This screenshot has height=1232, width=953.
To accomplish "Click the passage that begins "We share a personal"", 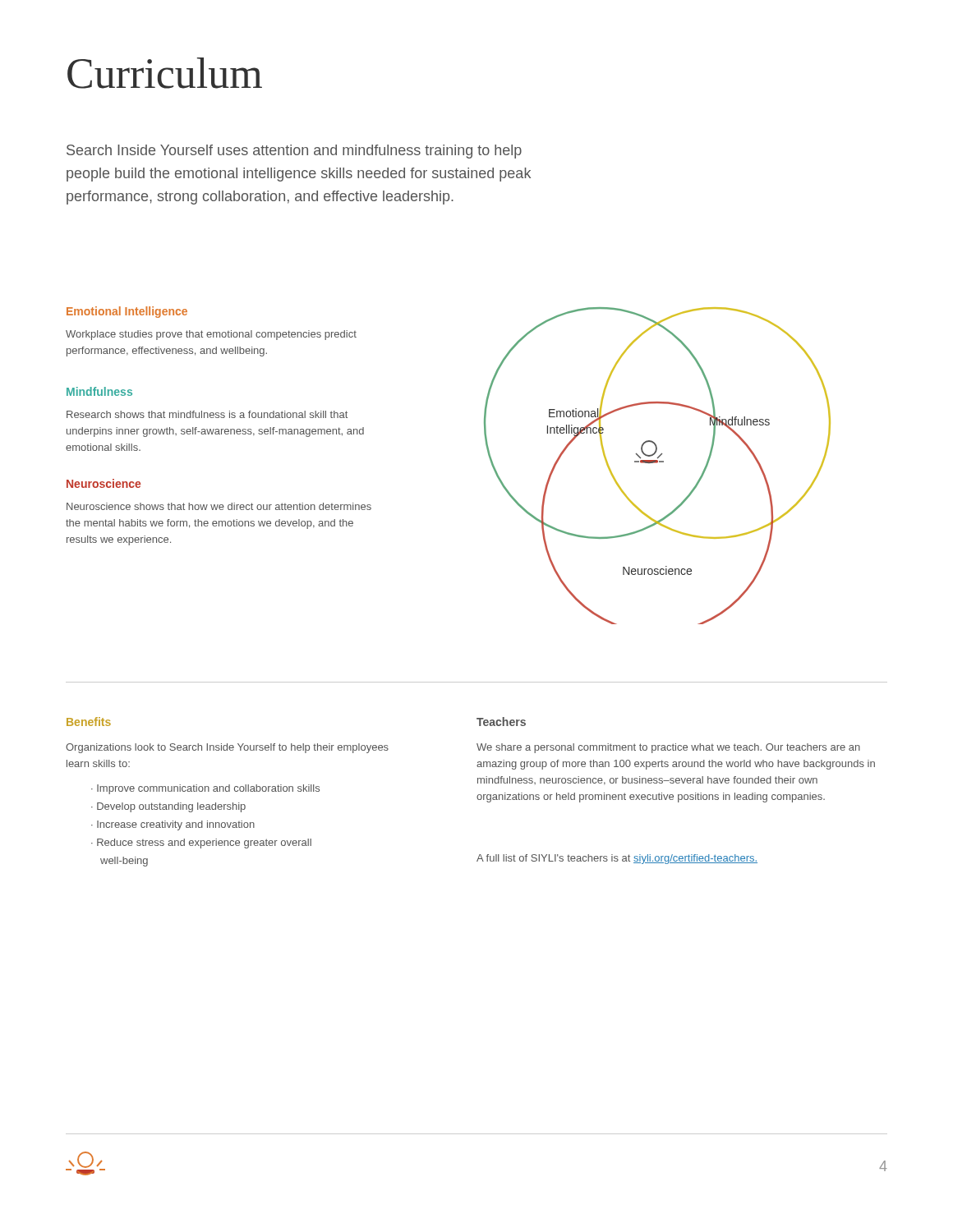I will tap(678, 772).
